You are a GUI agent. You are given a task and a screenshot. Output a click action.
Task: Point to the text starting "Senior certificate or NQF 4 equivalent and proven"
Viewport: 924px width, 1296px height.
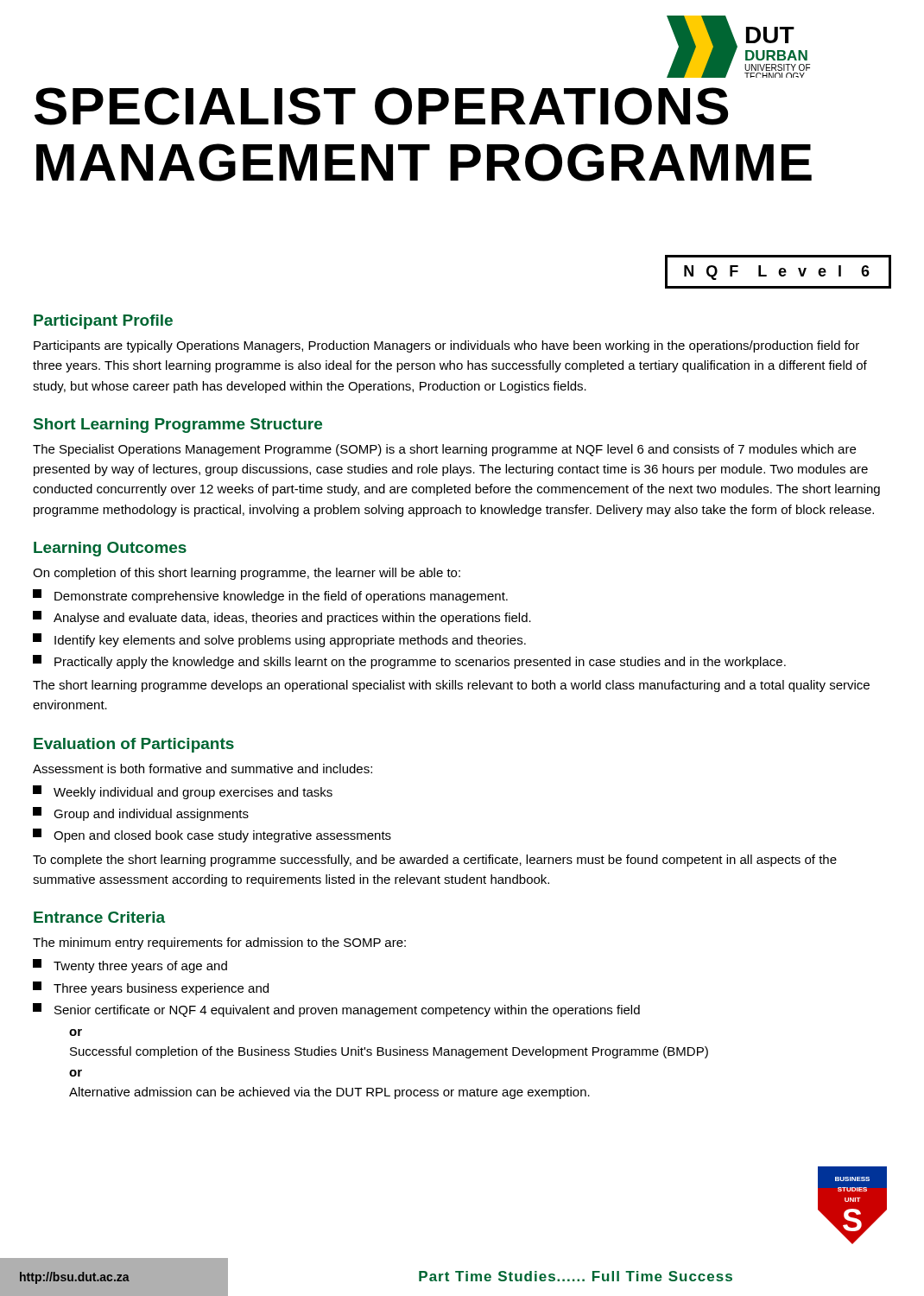(337, 1010)
